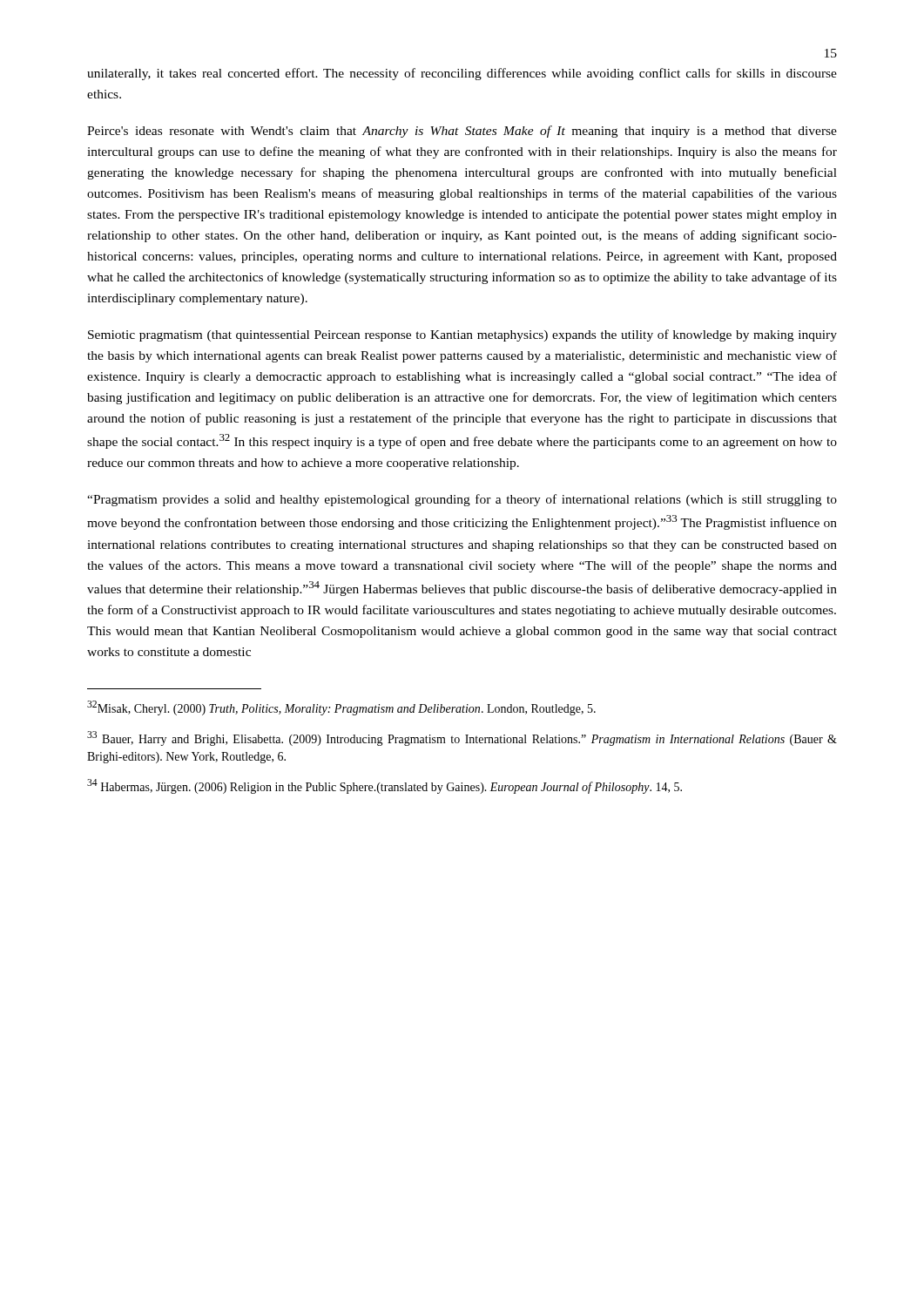Navigate to the text starting "Peirce's ideas resonate with Wendt's claim"
This screenshot has height=1307, width=924.
coord(462,214)
